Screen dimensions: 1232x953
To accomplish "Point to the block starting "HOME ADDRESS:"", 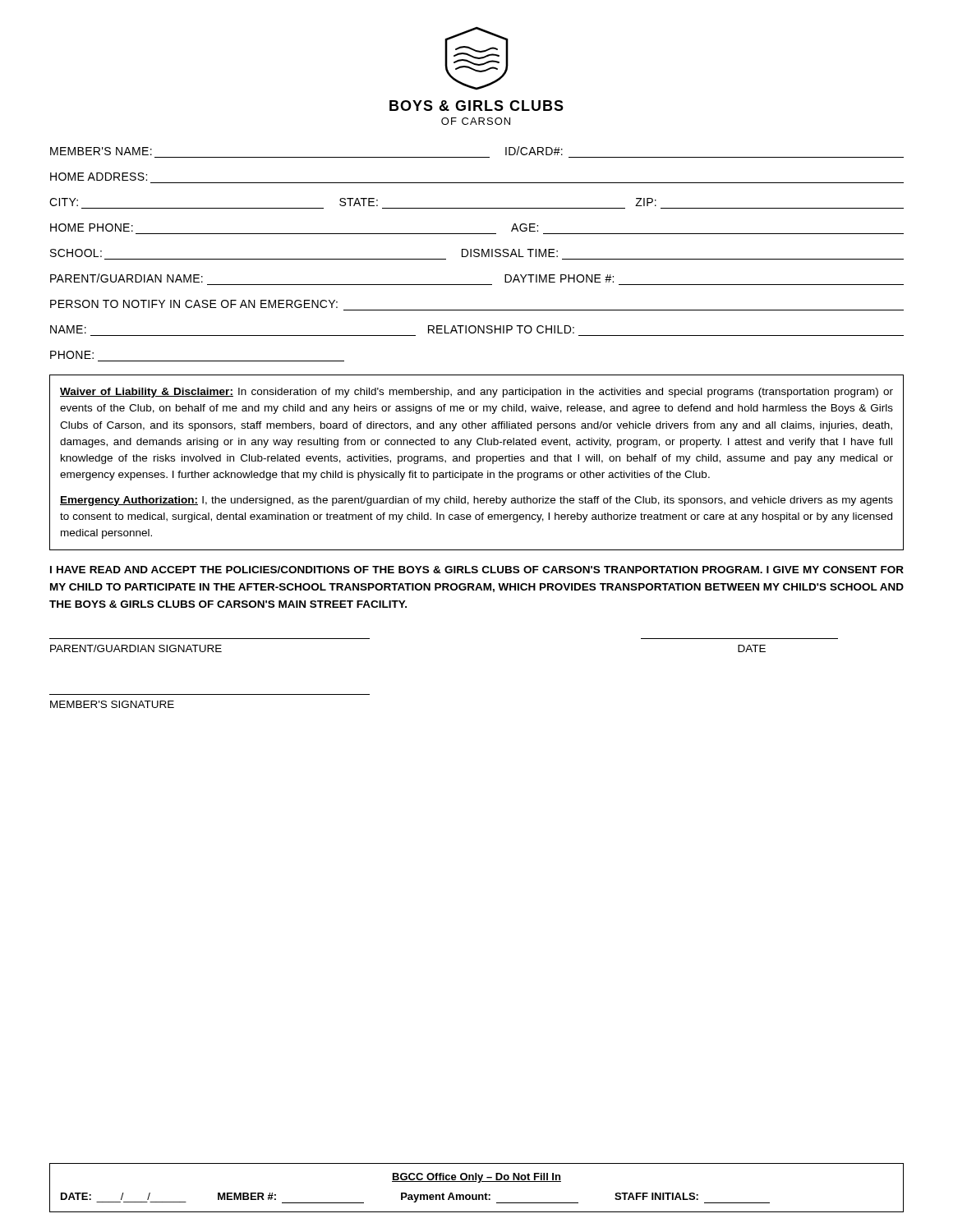I will pyautogui.click(x=476, y=175).
